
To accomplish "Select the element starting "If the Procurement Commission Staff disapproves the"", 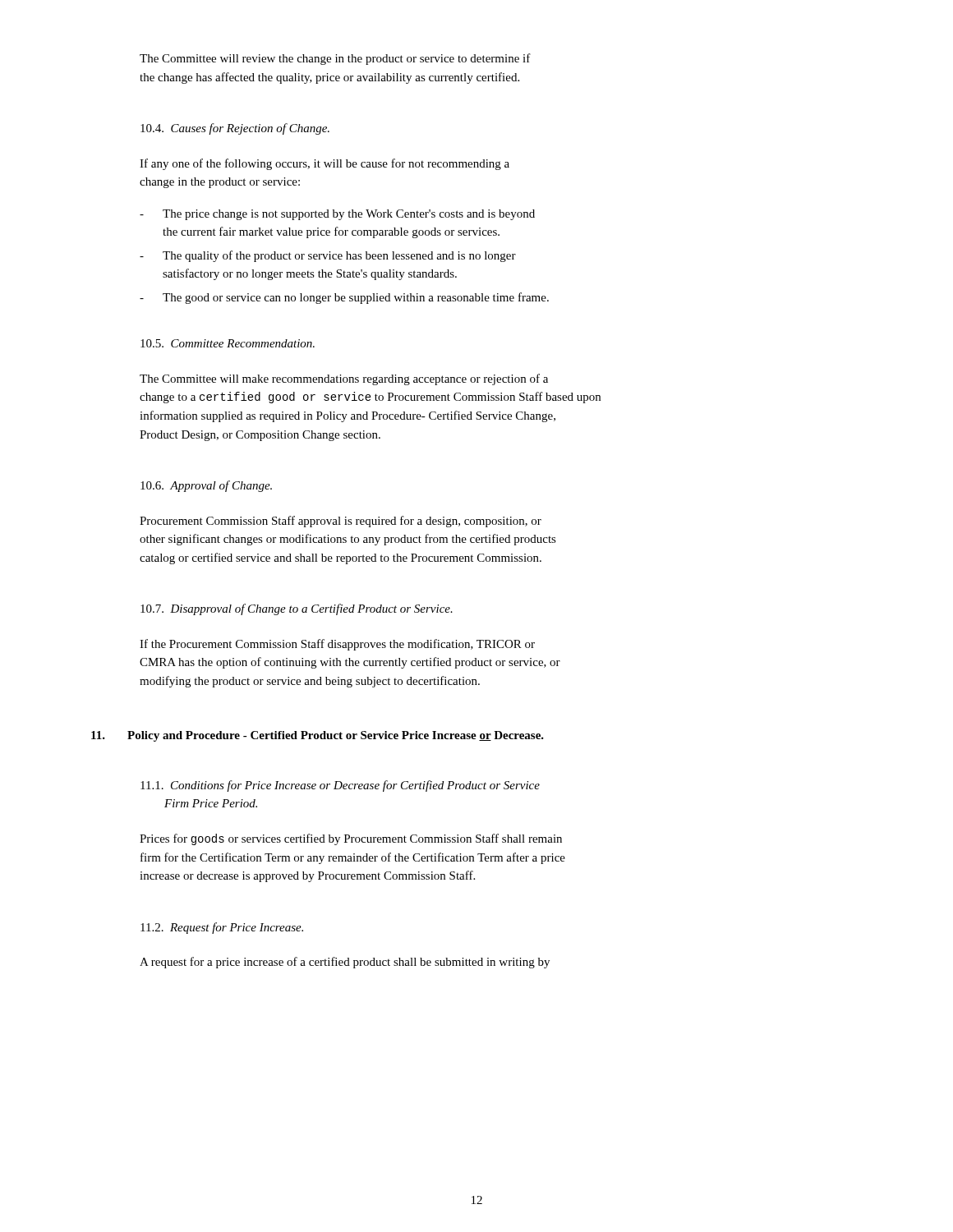I will point(350,662).
